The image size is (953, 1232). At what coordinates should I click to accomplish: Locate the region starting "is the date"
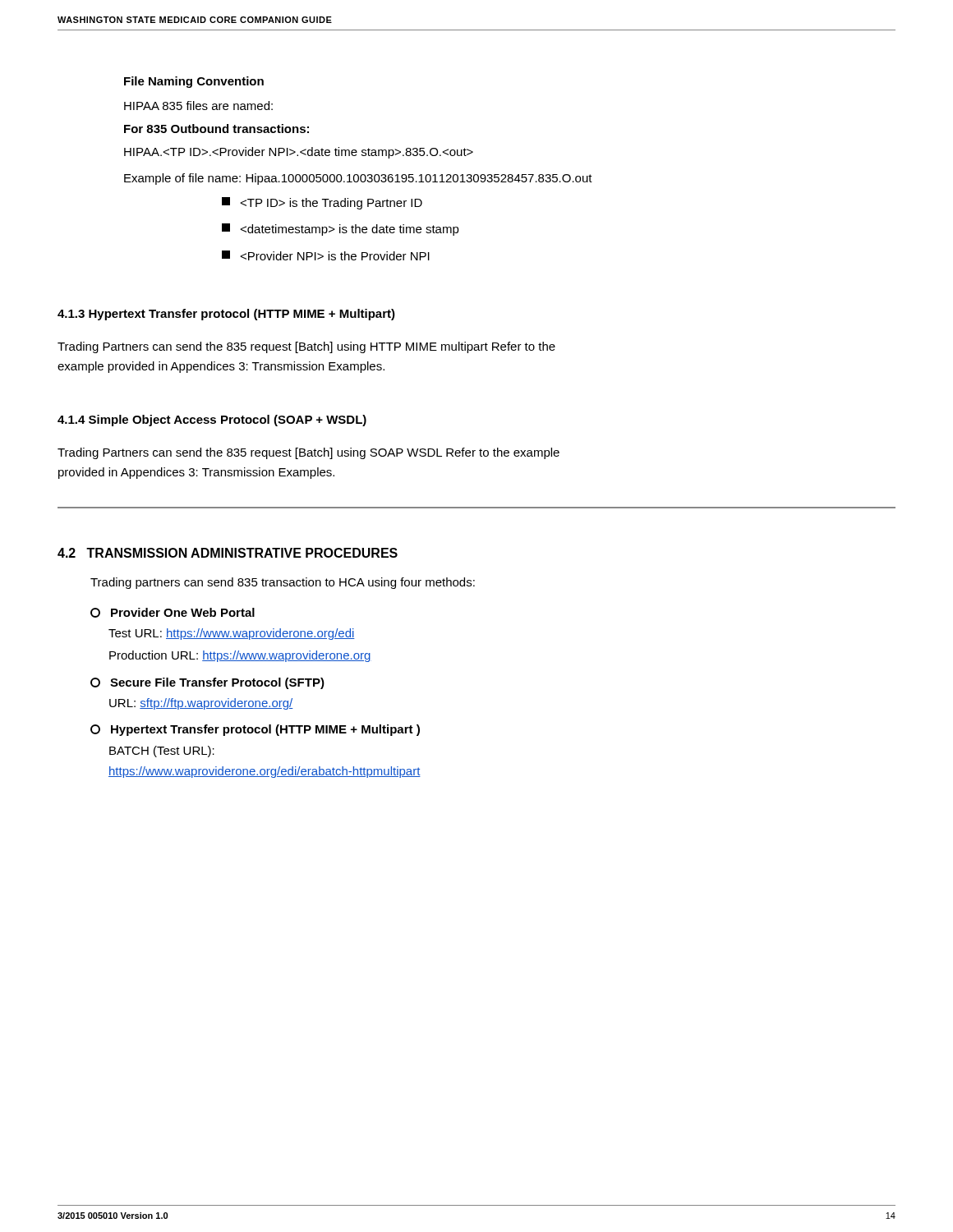340,230
